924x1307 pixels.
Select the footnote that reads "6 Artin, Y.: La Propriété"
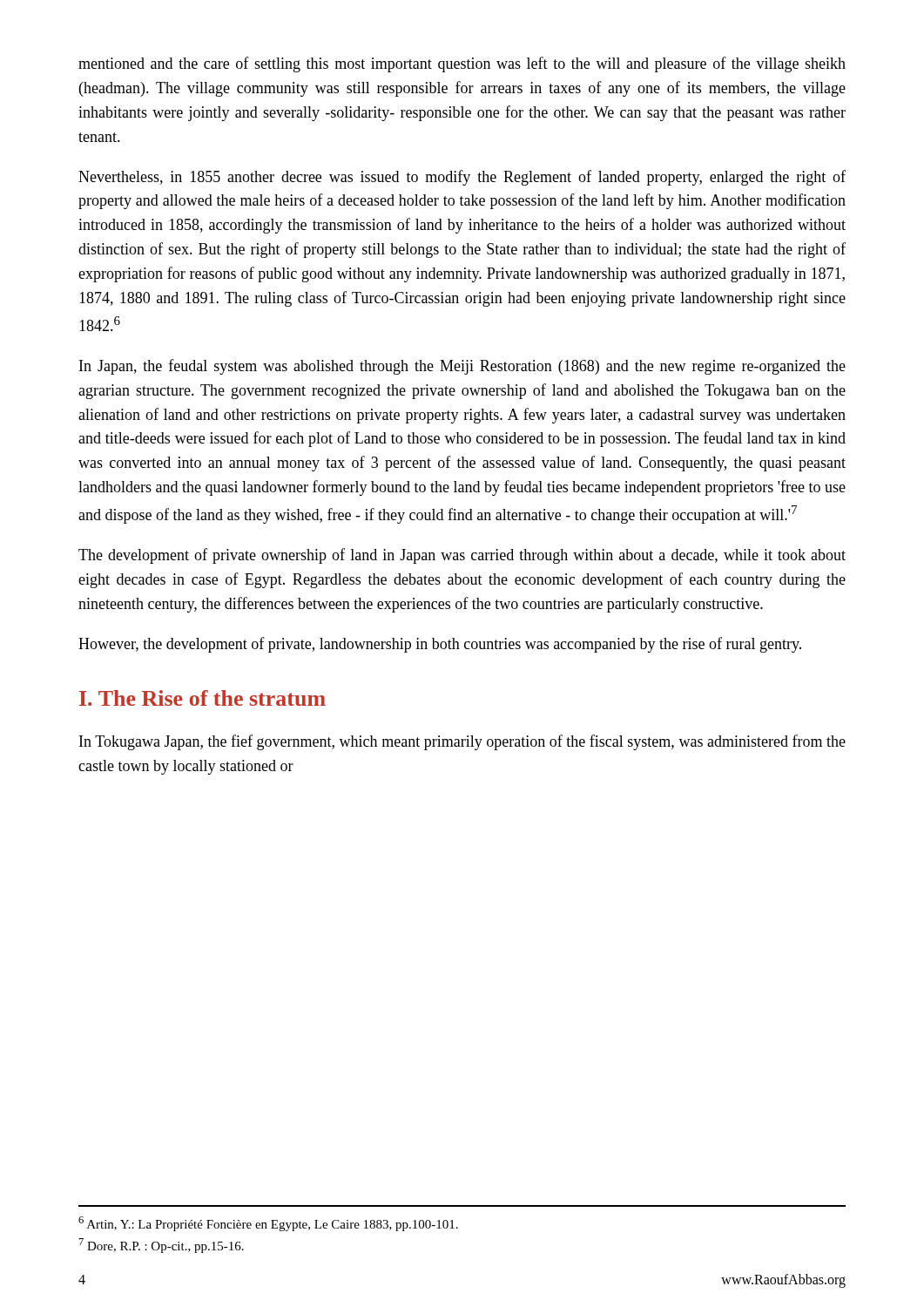(x=462, y=1223)
